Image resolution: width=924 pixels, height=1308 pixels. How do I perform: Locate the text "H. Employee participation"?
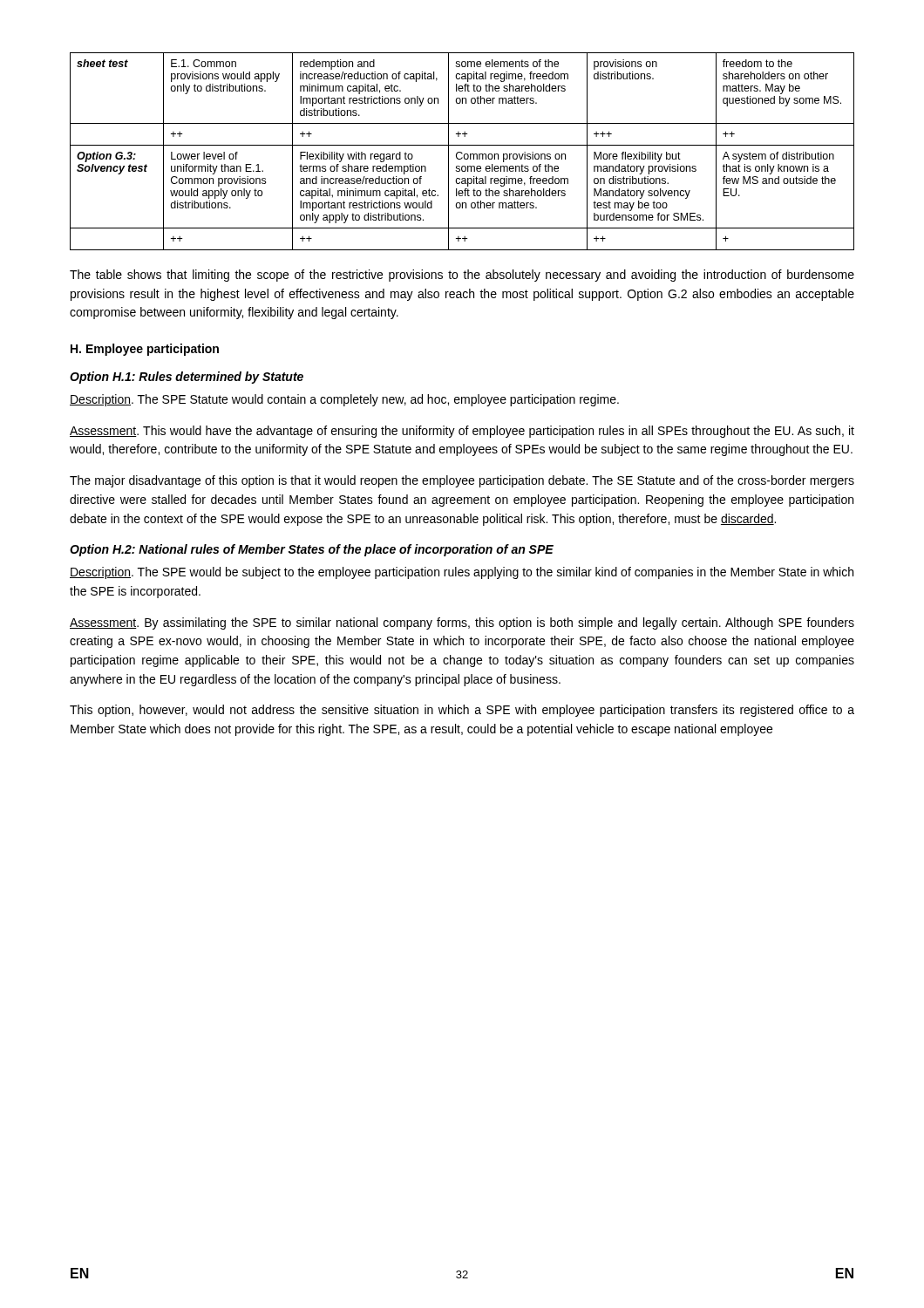[x=145, y=349]
